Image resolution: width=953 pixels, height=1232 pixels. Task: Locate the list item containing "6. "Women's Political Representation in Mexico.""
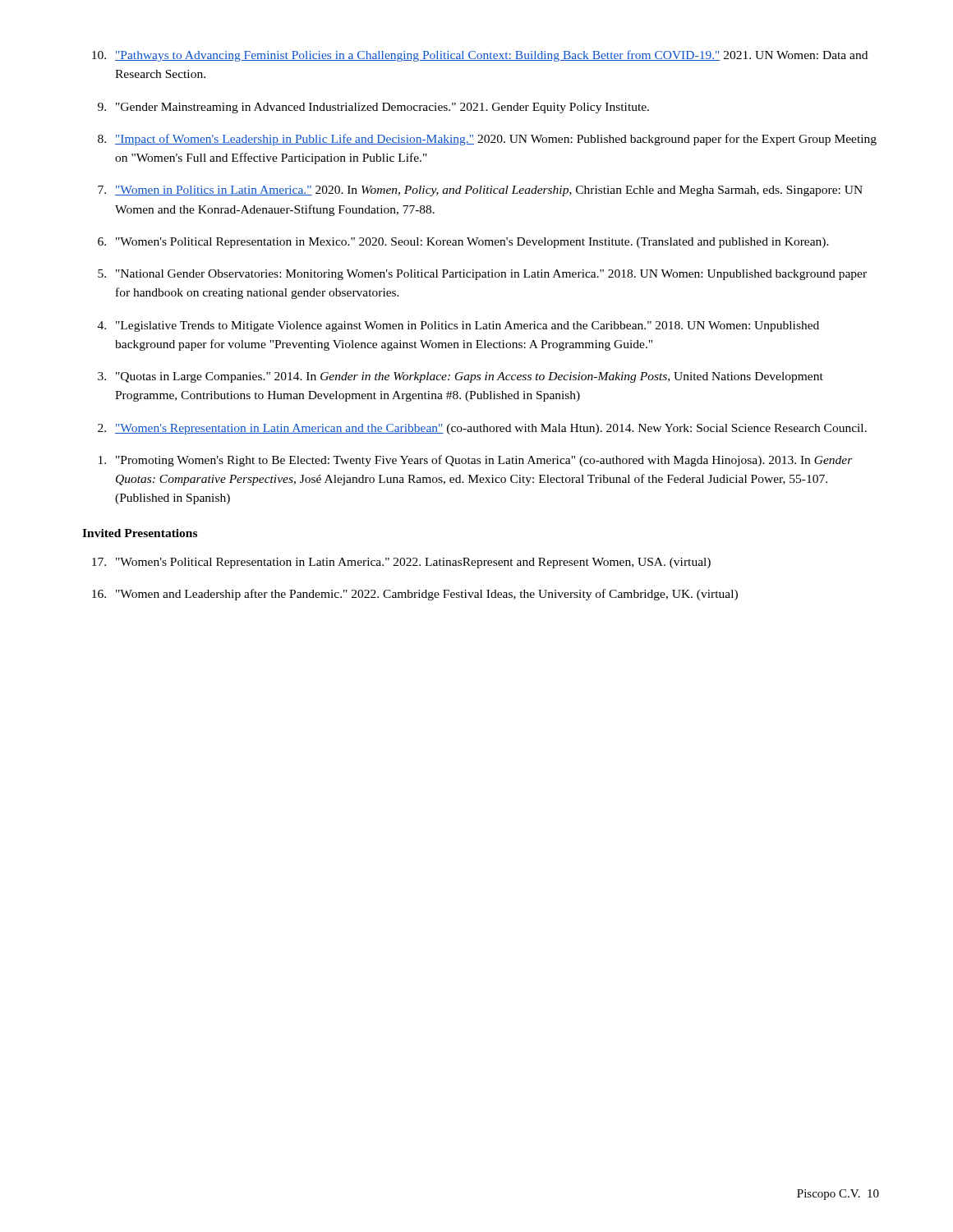click(481, 241)
